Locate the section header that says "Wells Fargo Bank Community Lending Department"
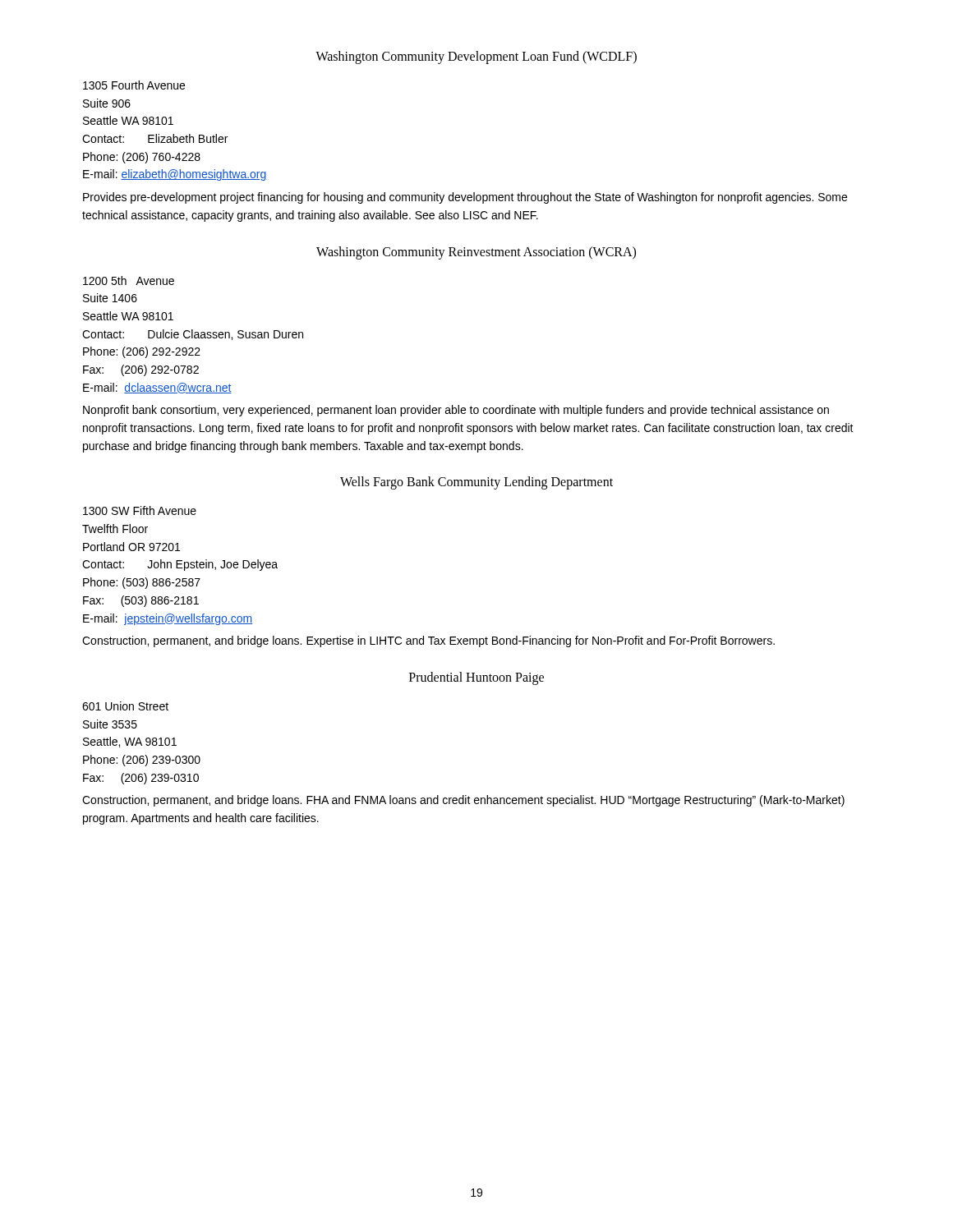The width and height of the screenshot is (953, 1232). pyautogui.click(x=476, y=482)
